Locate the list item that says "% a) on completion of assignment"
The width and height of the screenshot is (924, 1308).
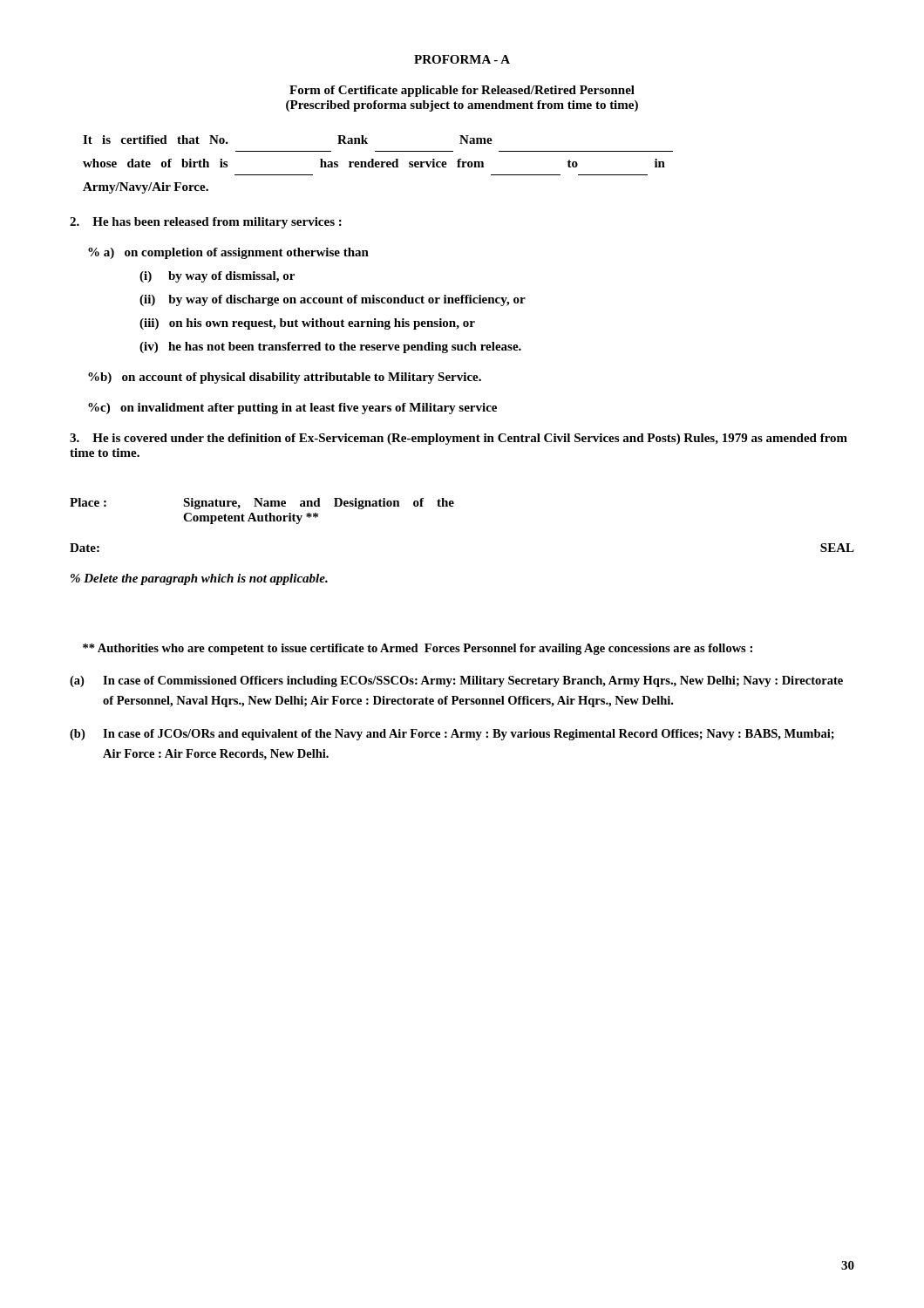pos(228,252)
